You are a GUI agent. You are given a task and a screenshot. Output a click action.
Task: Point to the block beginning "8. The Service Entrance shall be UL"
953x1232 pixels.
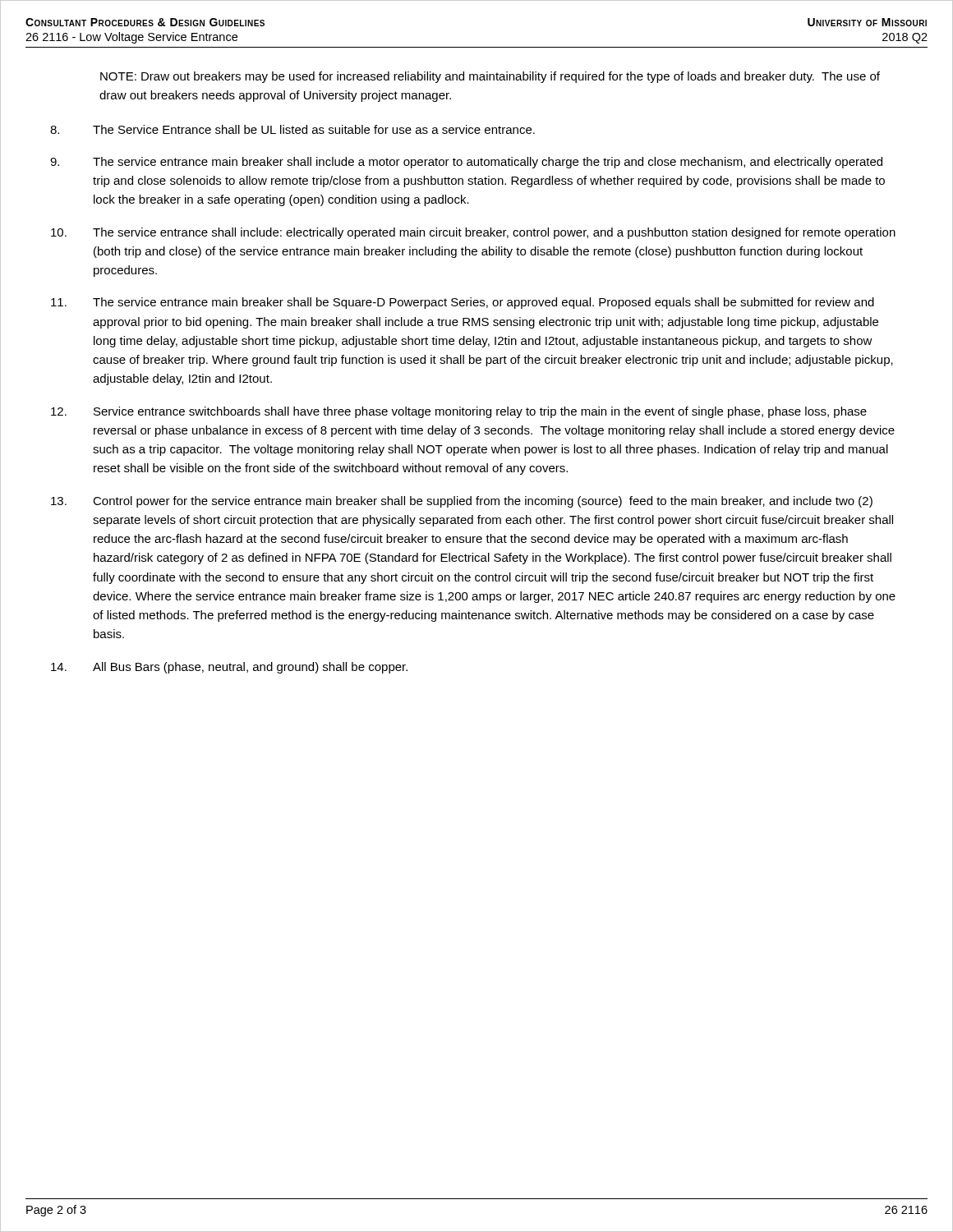pos(476,129)
